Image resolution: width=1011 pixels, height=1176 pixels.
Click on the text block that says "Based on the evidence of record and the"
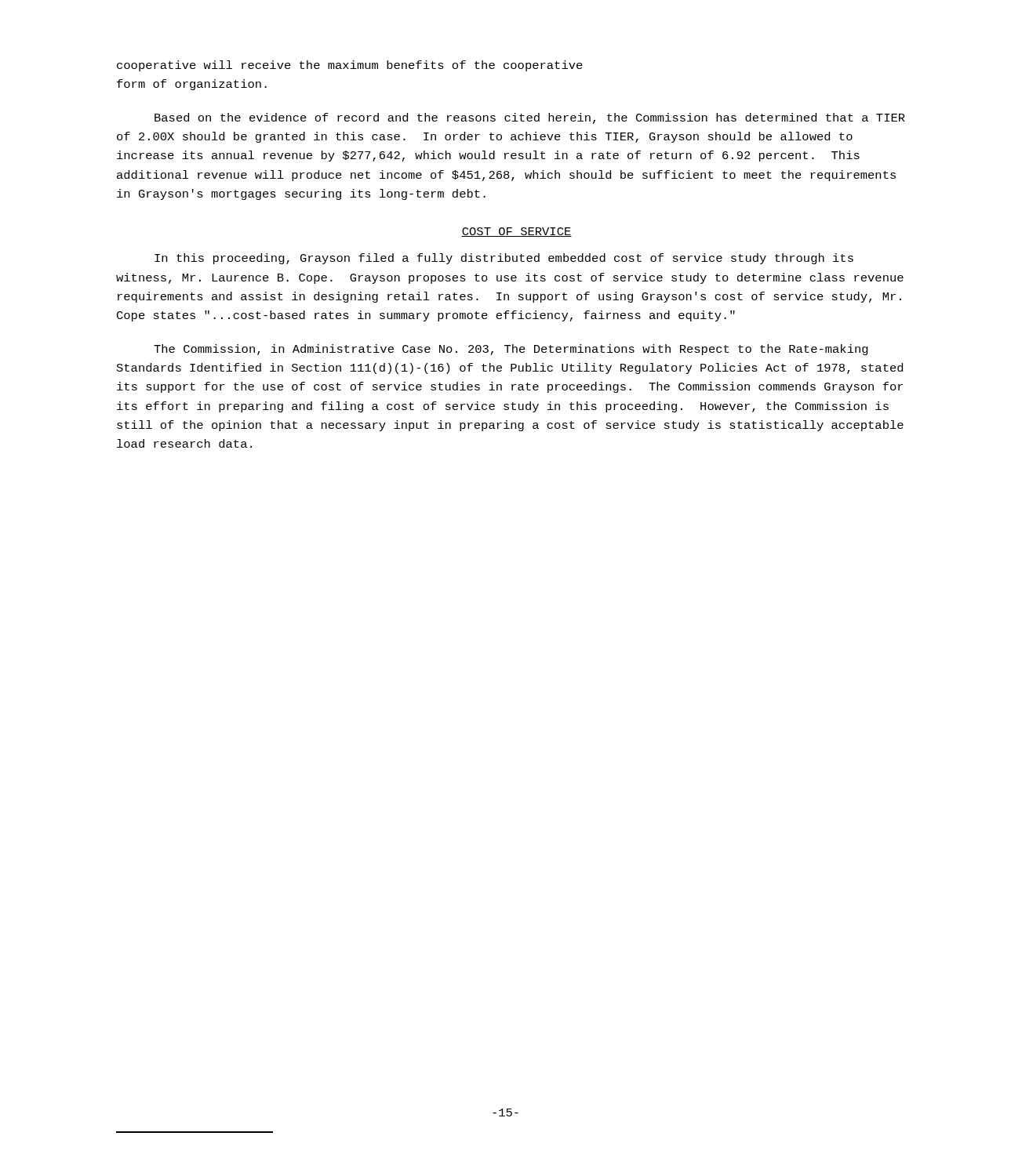511,156
